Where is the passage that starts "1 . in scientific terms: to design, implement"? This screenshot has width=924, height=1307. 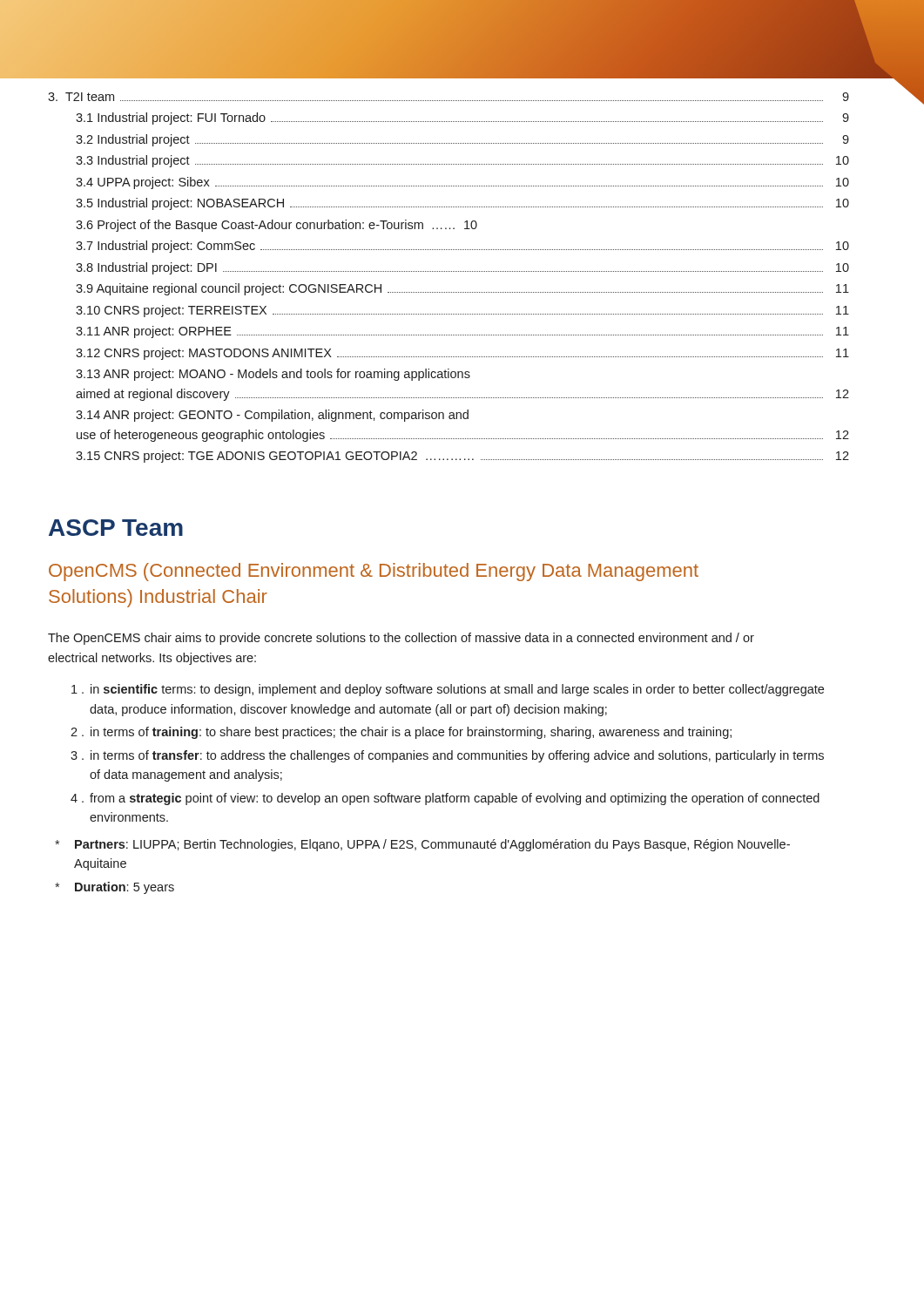(445, 700)
